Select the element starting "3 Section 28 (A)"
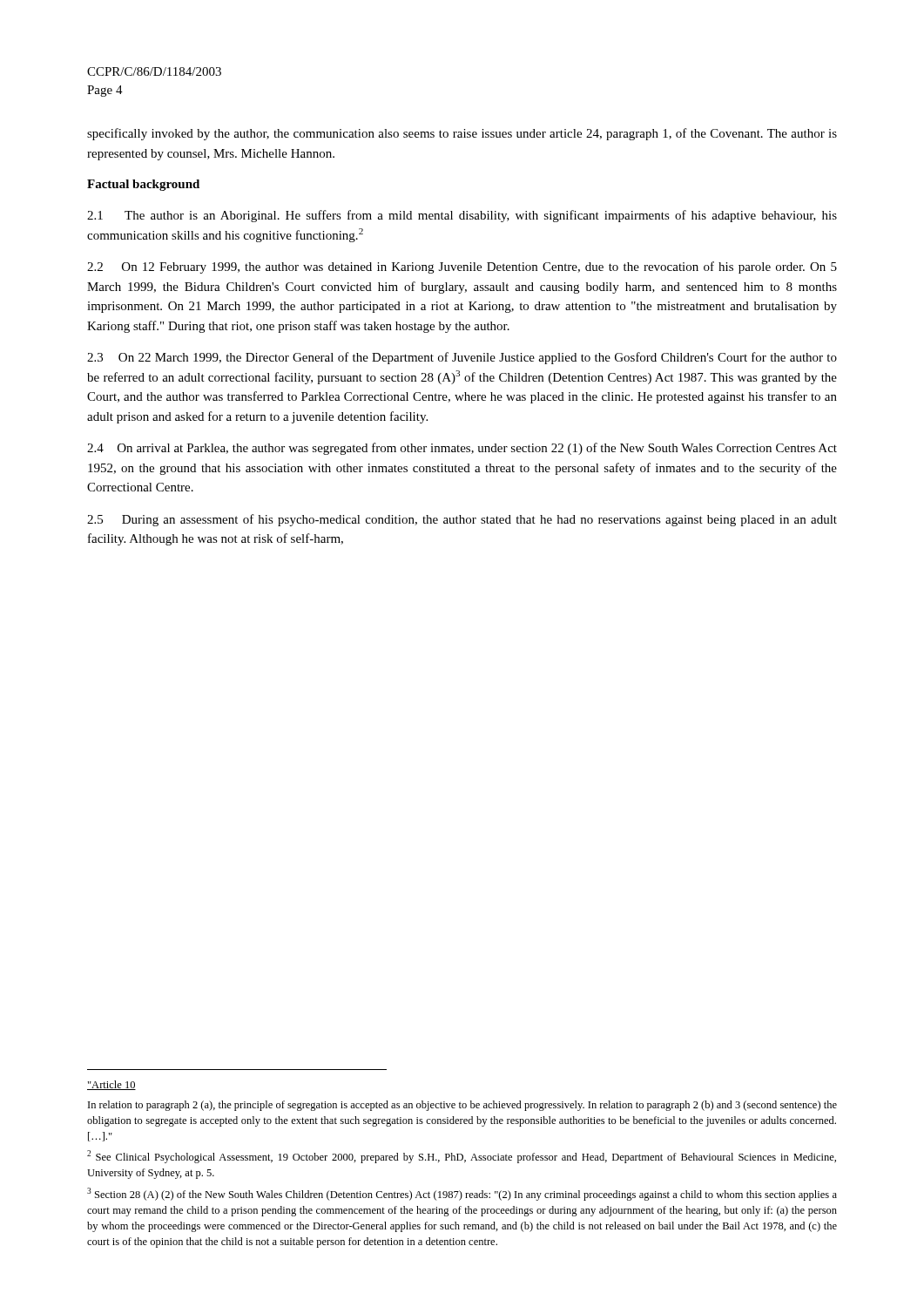Viewport: 924px width, 1307px height. pyautogui.click(x=462, y=1218)
